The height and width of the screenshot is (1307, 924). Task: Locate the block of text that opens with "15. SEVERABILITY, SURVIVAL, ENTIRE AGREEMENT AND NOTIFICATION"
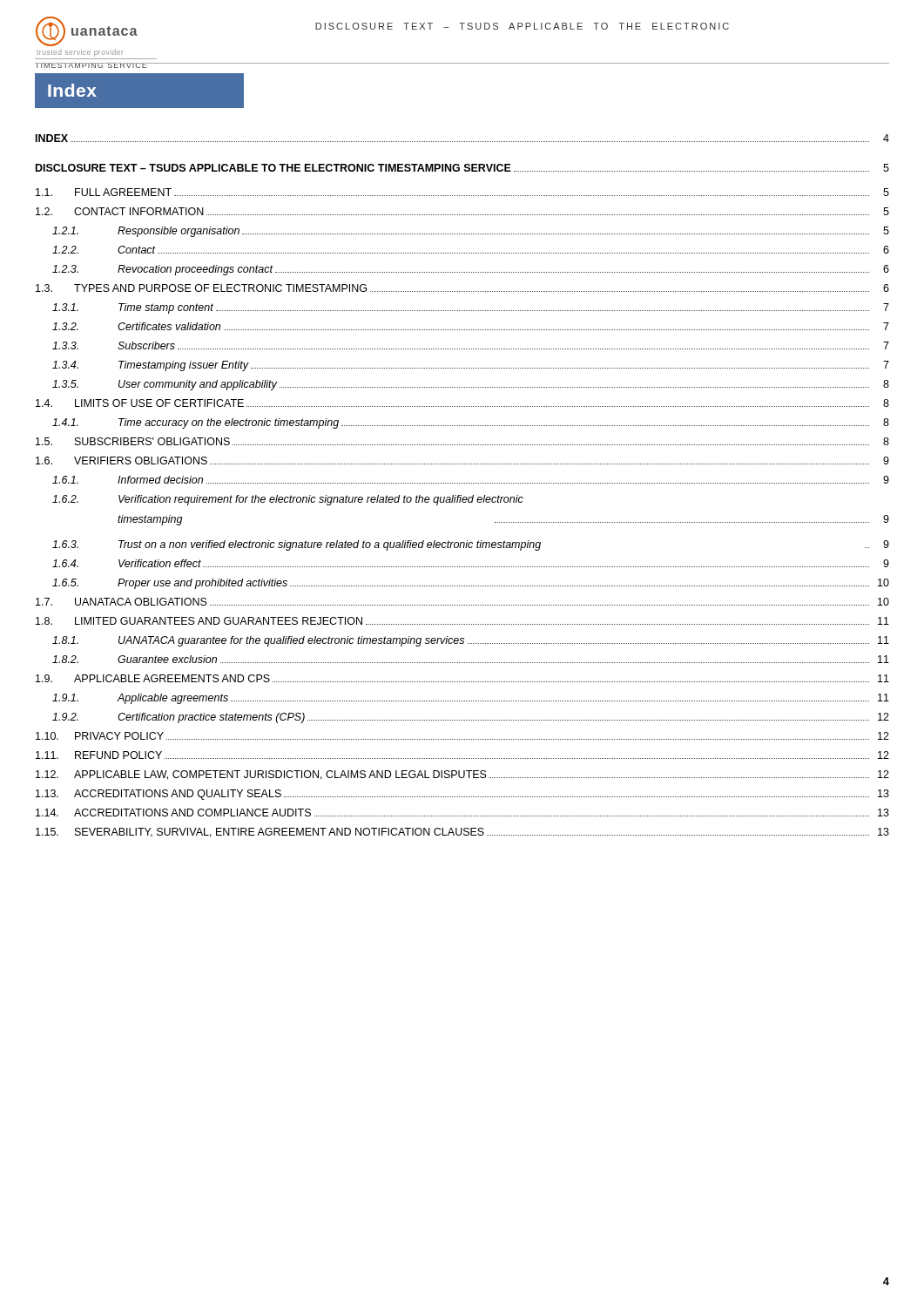tap(462, 832)
